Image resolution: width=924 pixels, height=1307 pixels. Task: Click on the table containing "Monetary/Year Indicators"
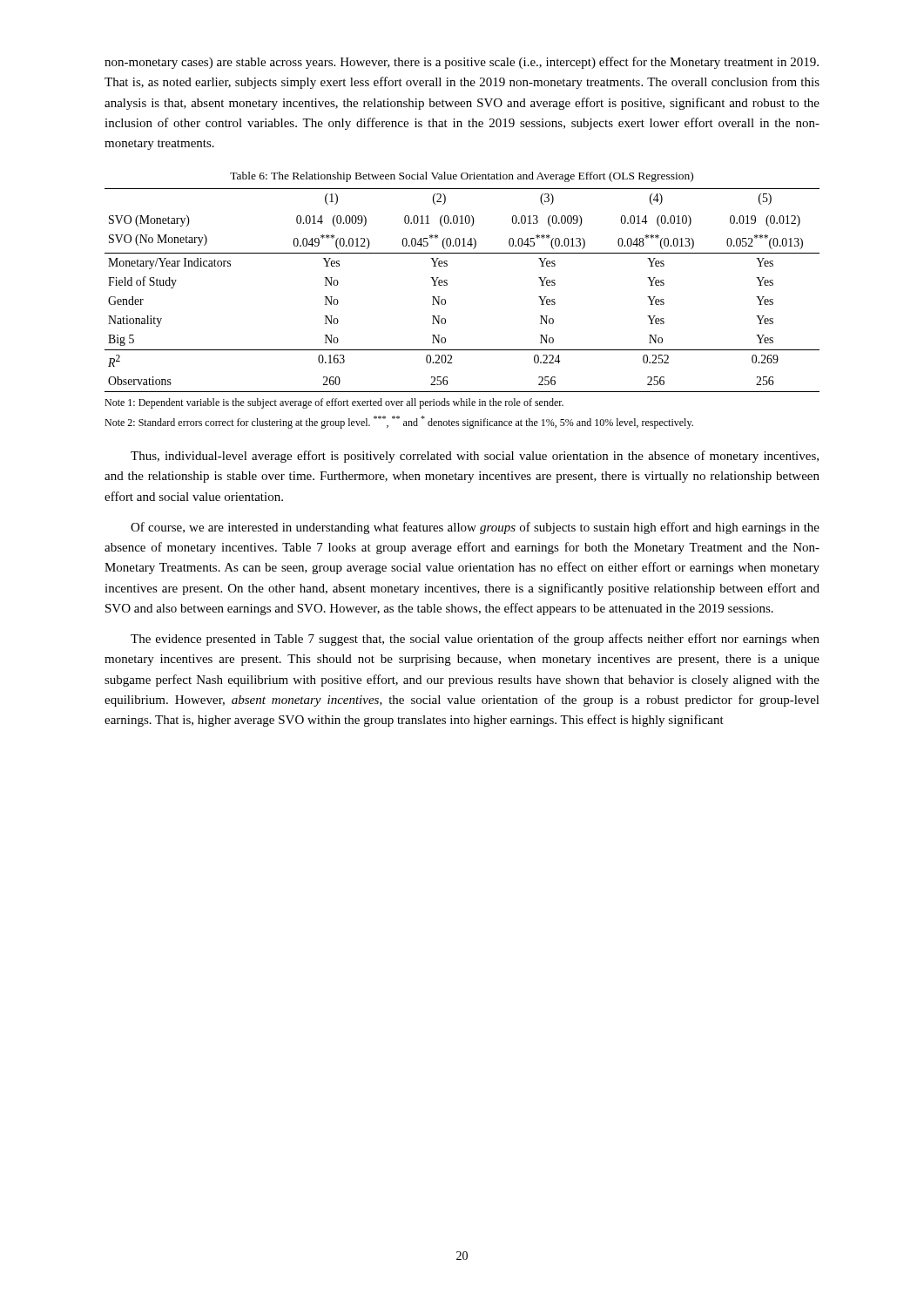tap(462, 290)
